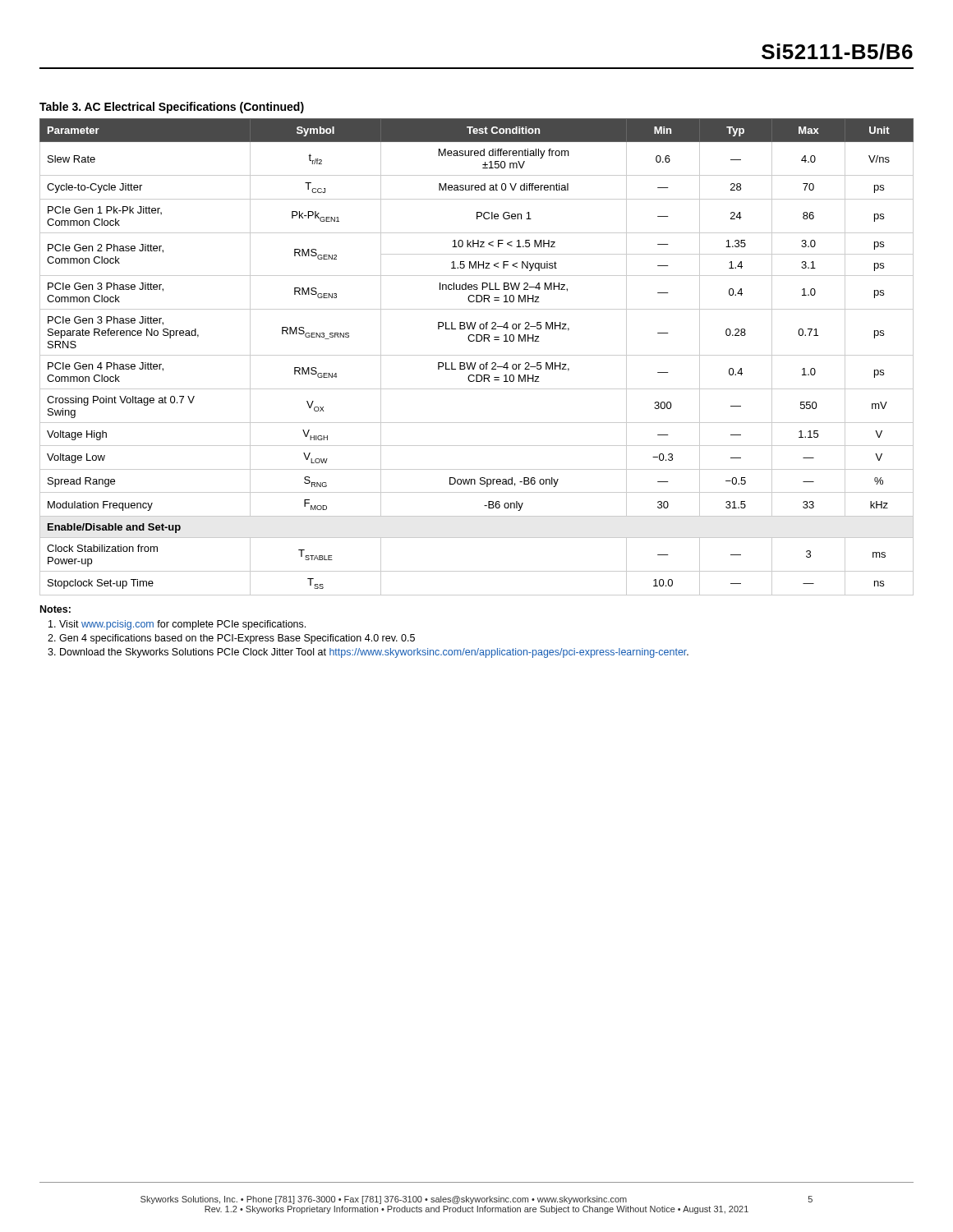Click on the element starting "Table 3. AC Electrical Specifications (Continued)"
The width and height of the screenshot is (953, 1232).
172,107
